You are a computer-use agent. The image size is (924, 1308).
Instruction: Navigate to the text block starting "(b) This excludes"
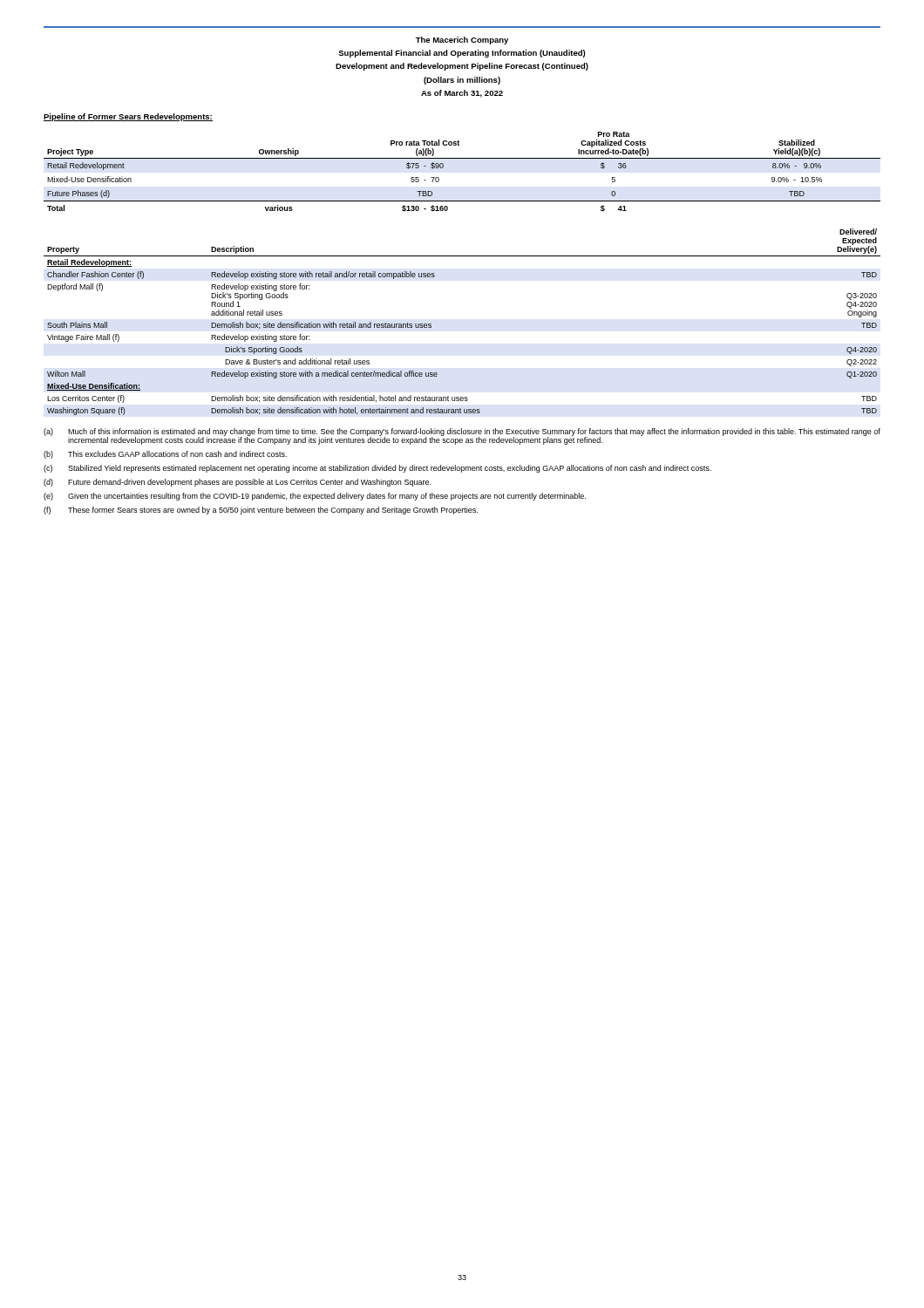pyautogui.click(x=165, y=454)
